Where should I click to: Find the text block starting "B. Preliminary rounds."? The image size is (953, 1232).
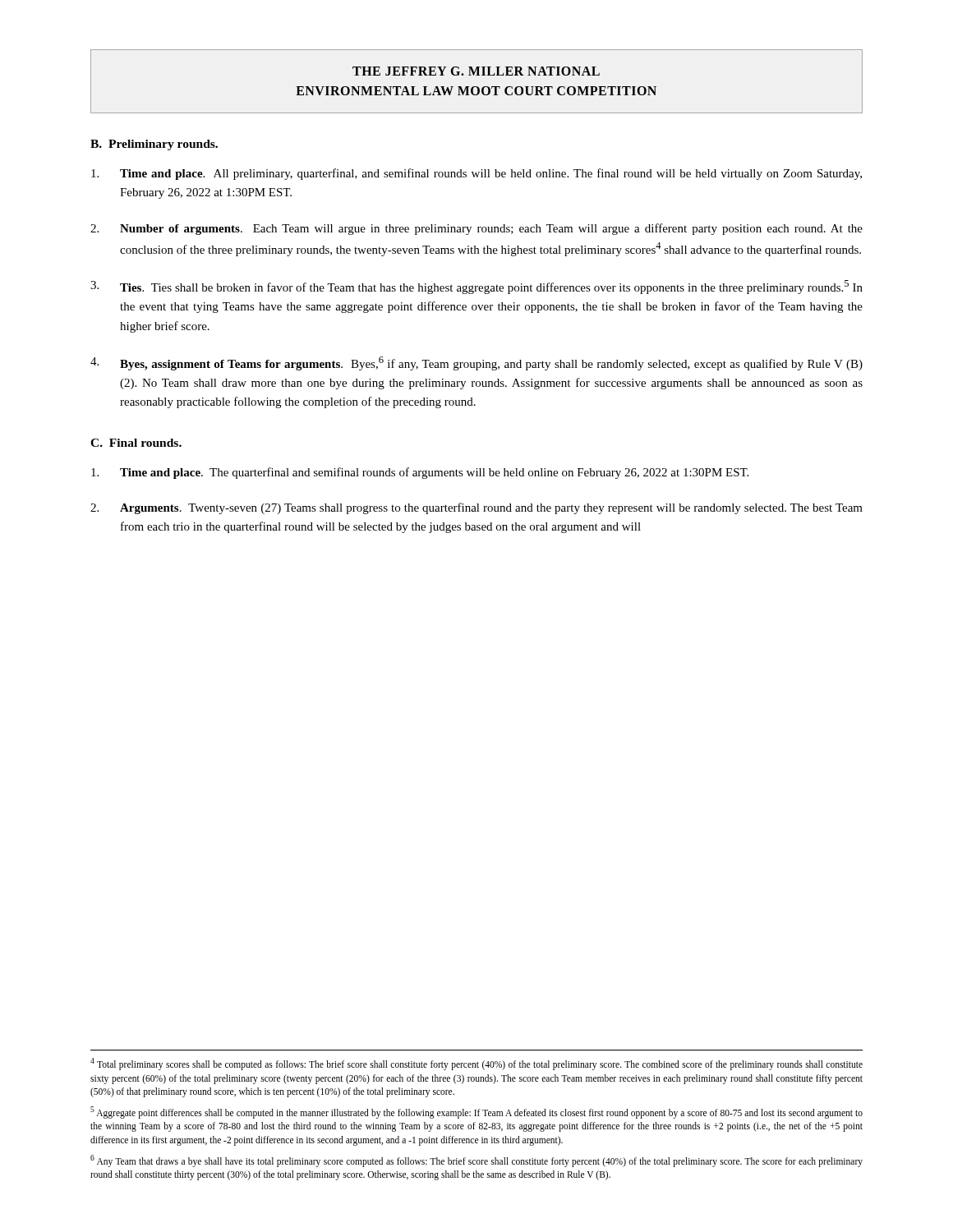(x=154, y=143)
